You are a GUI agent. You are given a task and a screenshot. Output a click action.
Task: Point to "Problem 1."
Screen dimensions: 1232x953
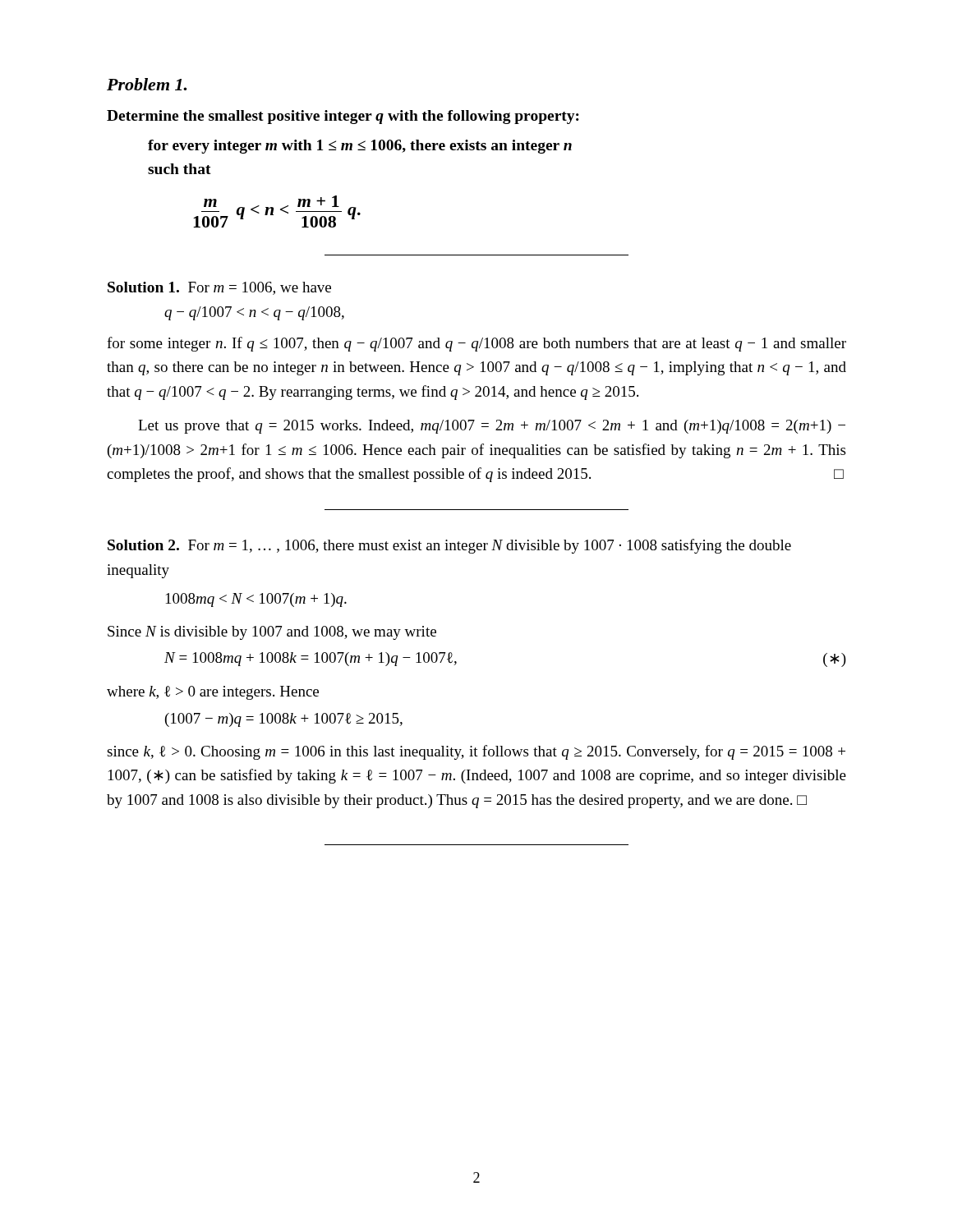click(147, 84)
